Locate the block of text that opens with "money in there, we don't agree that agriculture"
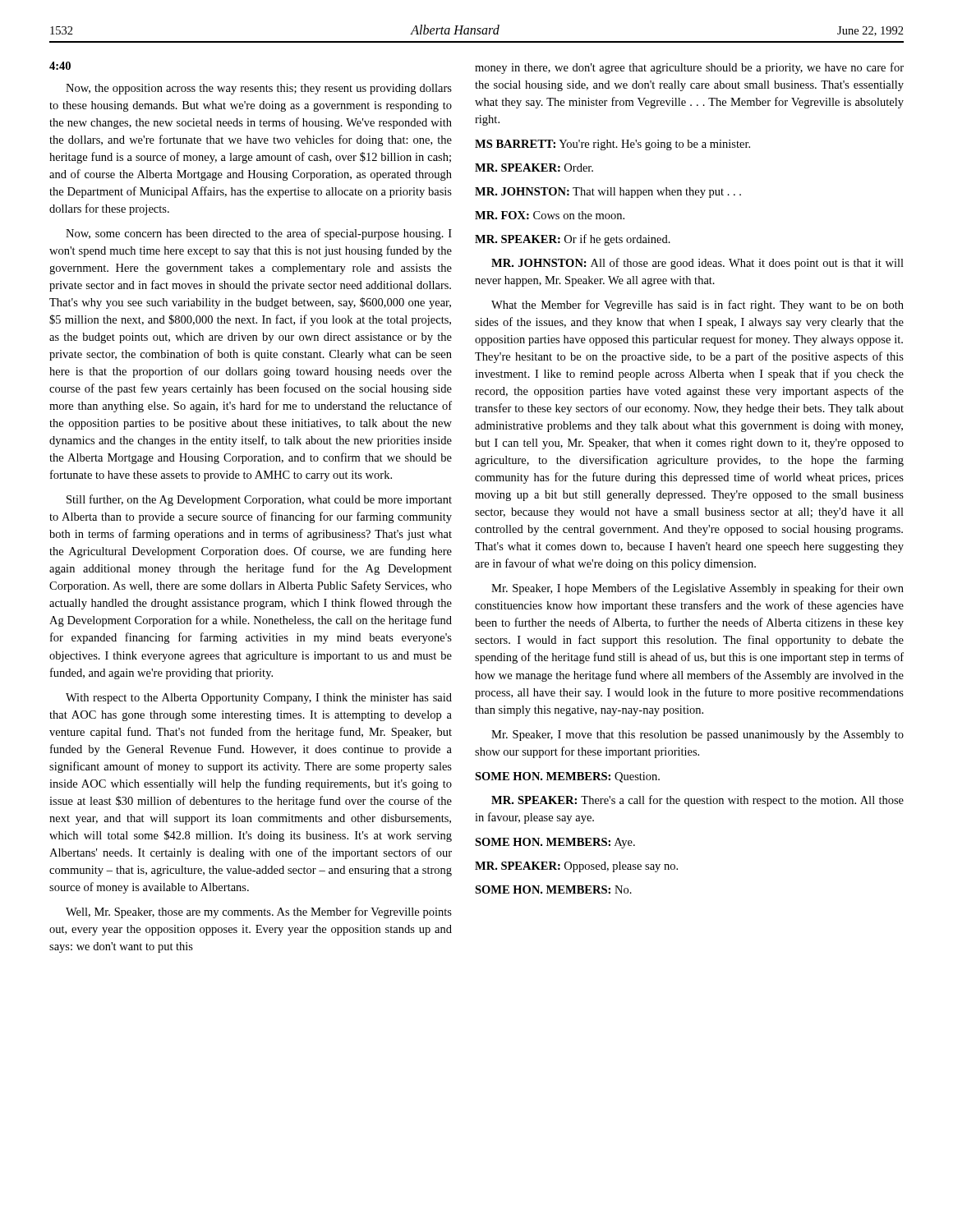The image size is (953, 1232). click(x=689, y=94)
